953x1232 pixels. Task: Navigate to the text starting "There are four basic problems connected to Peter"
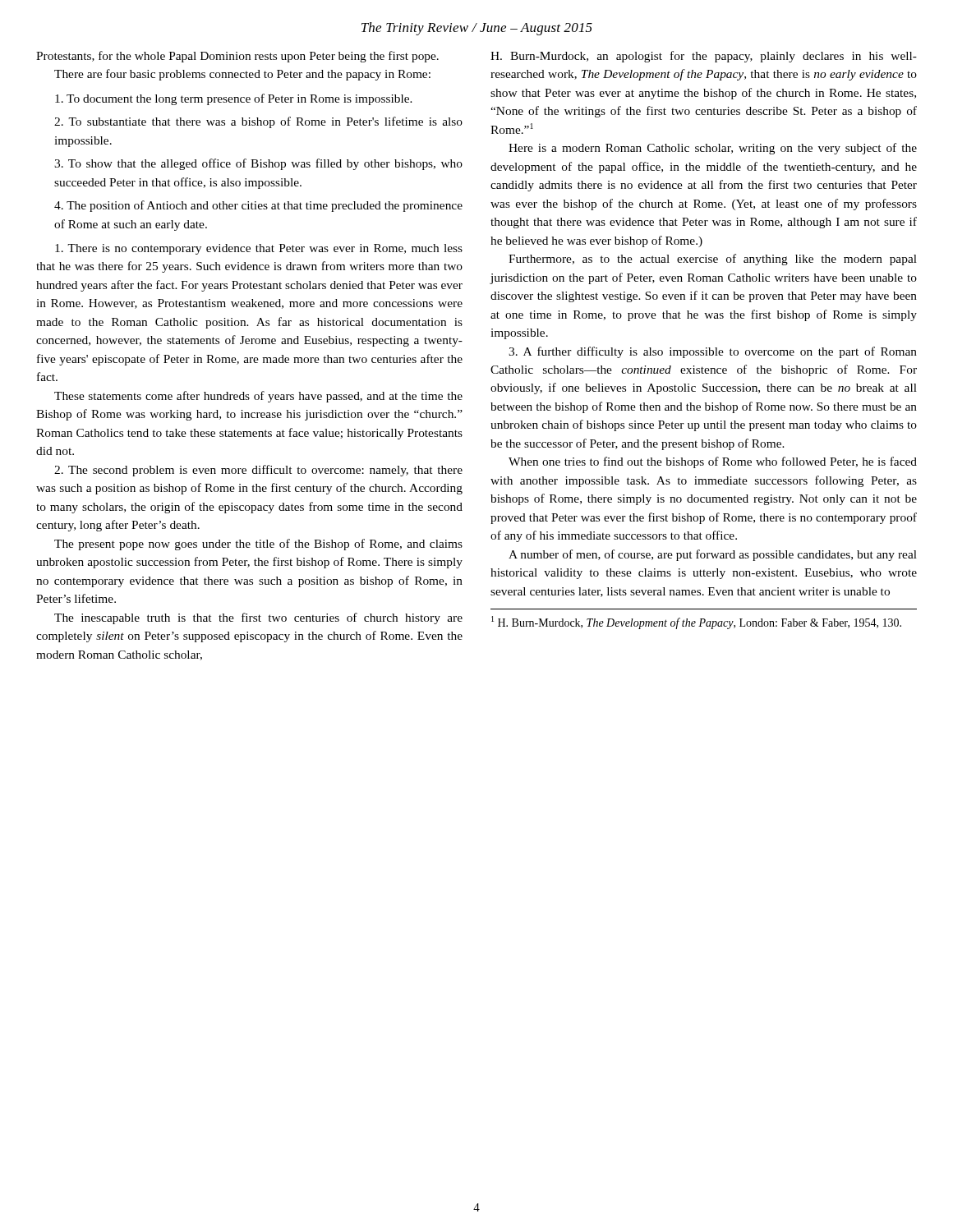249,74
